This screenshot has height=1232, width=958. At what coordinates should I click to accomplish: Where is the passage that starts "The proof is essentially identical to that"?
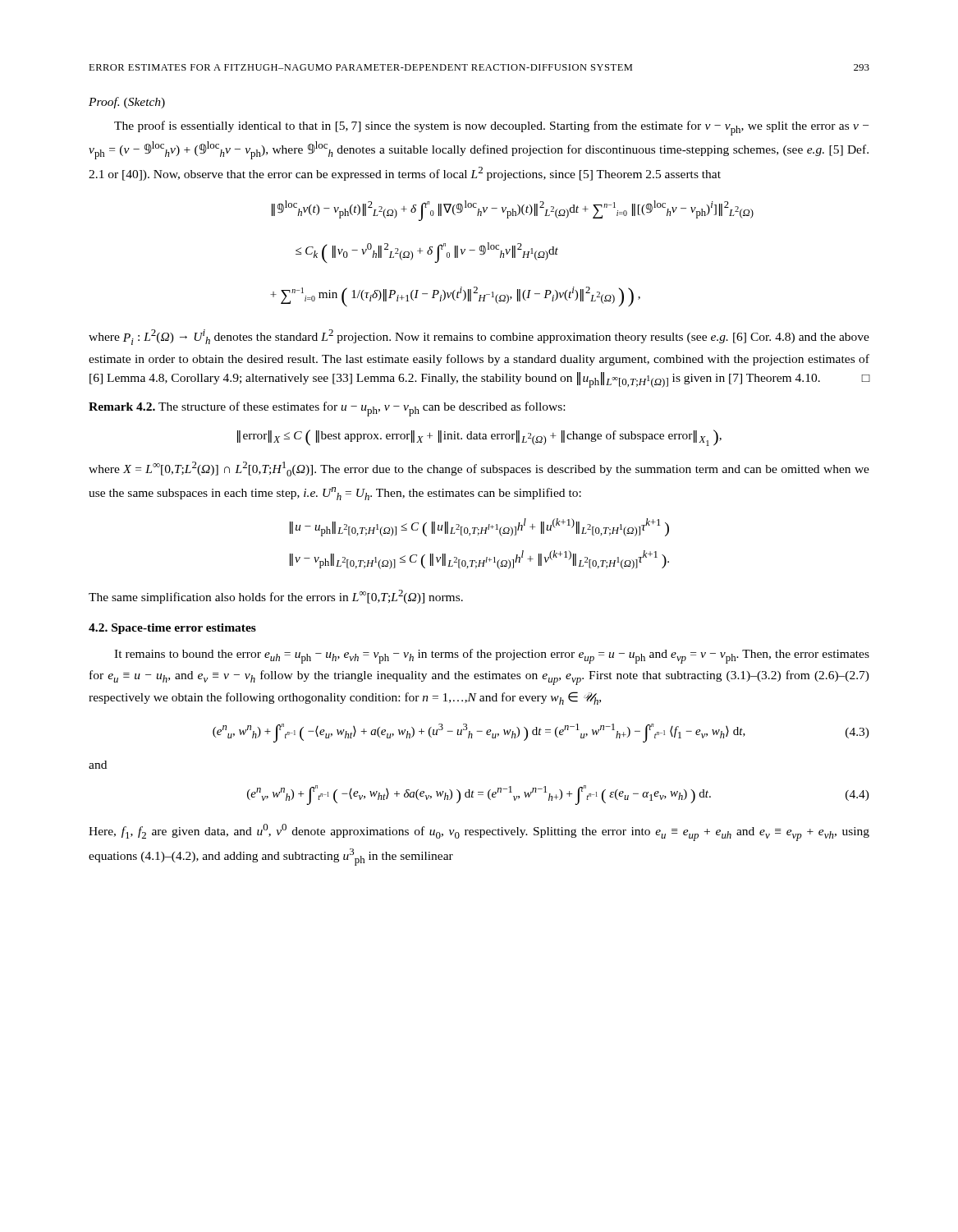coord(479,150)
